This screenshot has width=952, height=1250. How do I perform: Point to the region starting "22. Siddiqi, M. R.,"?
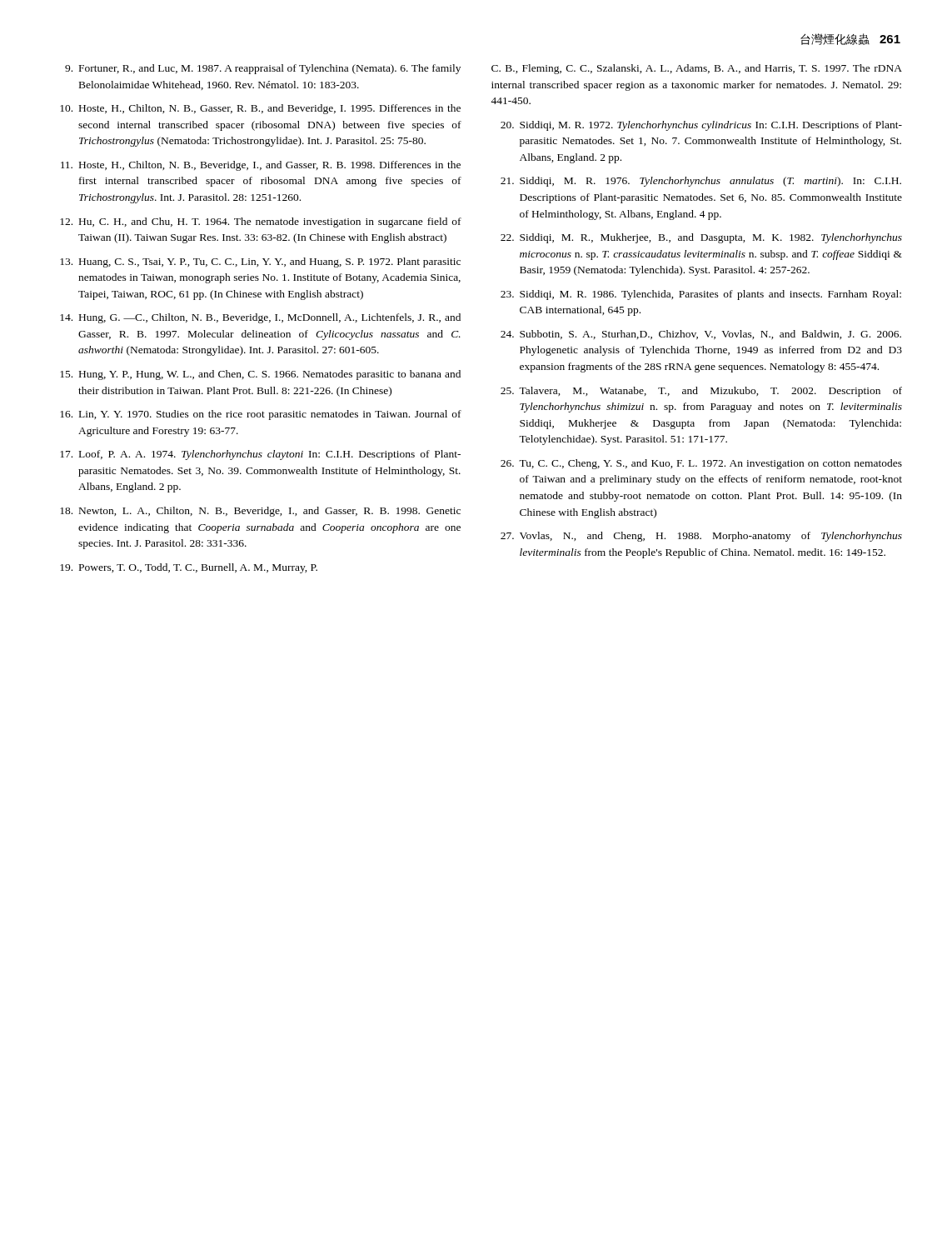pos(696,254)
